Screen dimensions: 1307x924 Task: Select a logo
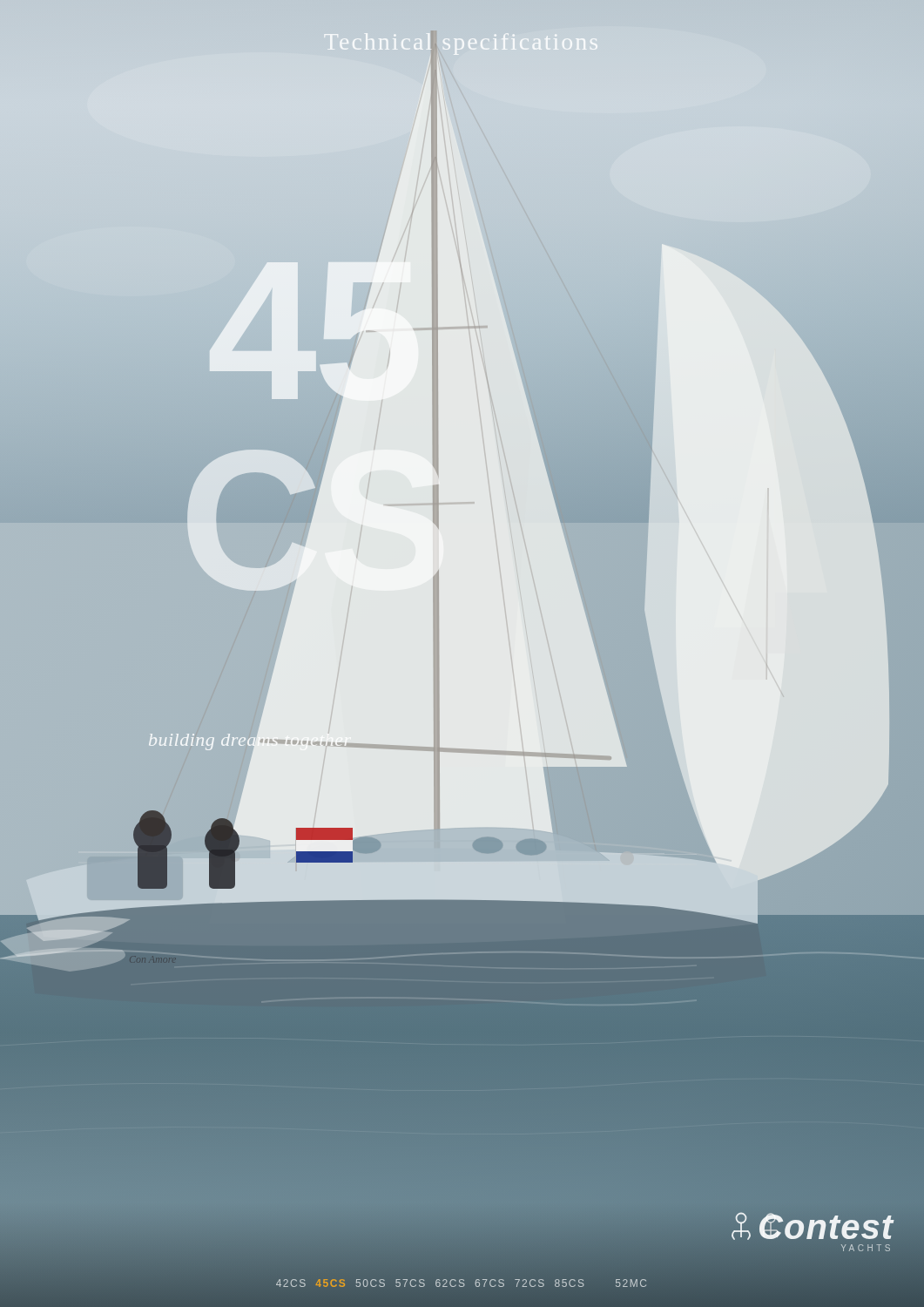[x=811, y=1230]
